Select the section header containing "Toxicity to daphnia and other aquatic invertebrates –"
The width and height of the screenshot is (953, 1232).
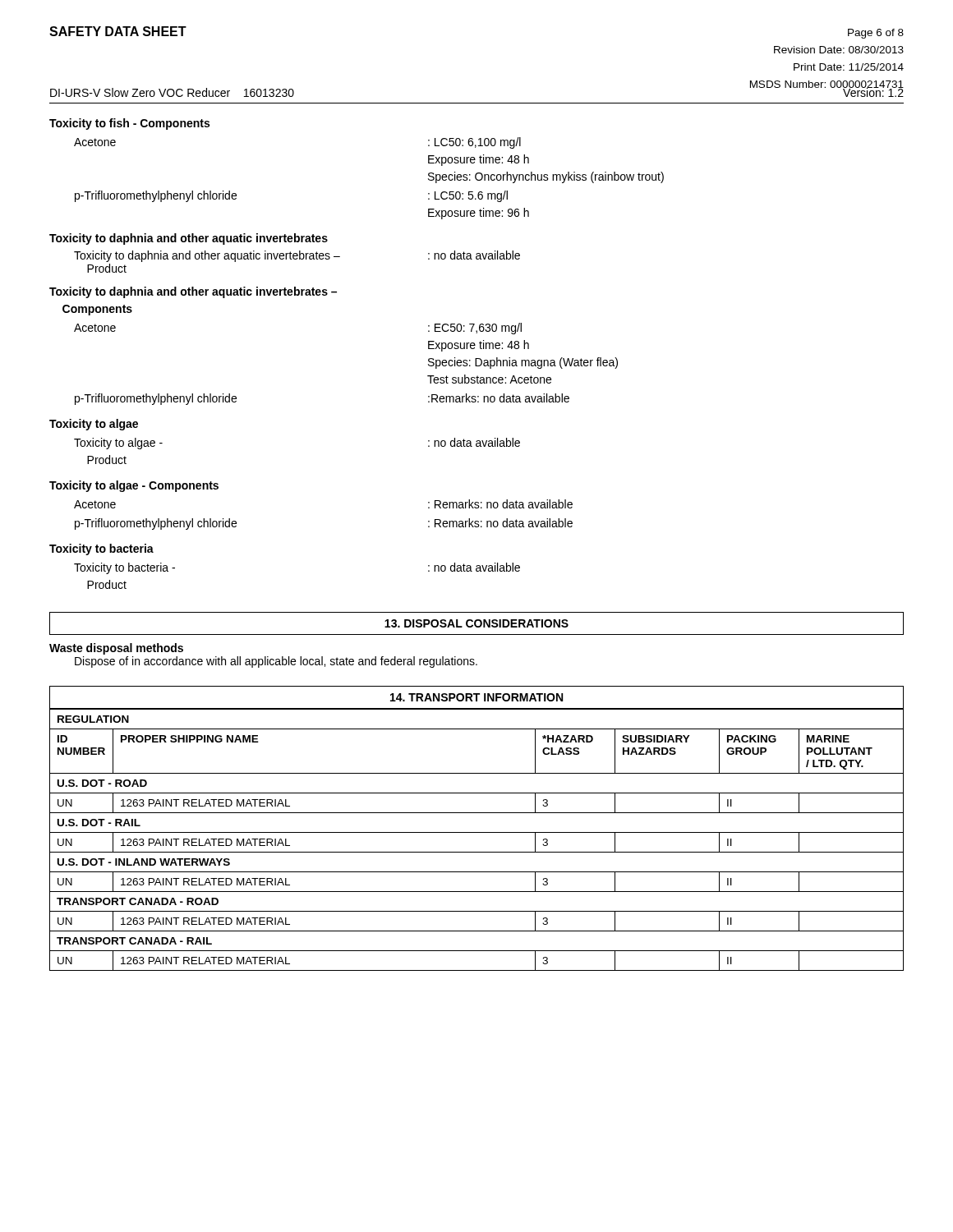coord(193,300)
